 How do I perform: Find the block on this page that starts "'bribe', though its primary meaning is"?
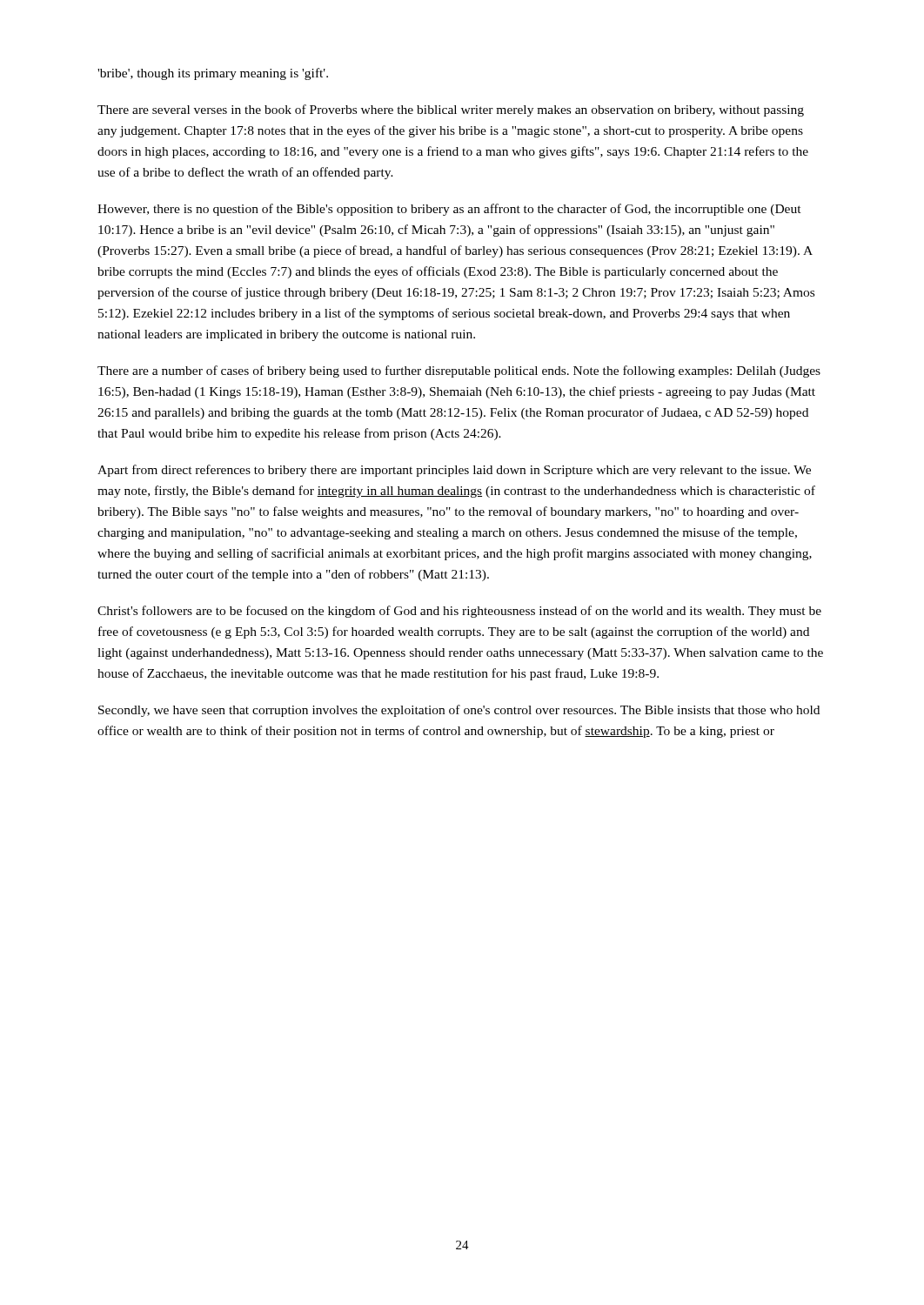(x=213, y=74)
